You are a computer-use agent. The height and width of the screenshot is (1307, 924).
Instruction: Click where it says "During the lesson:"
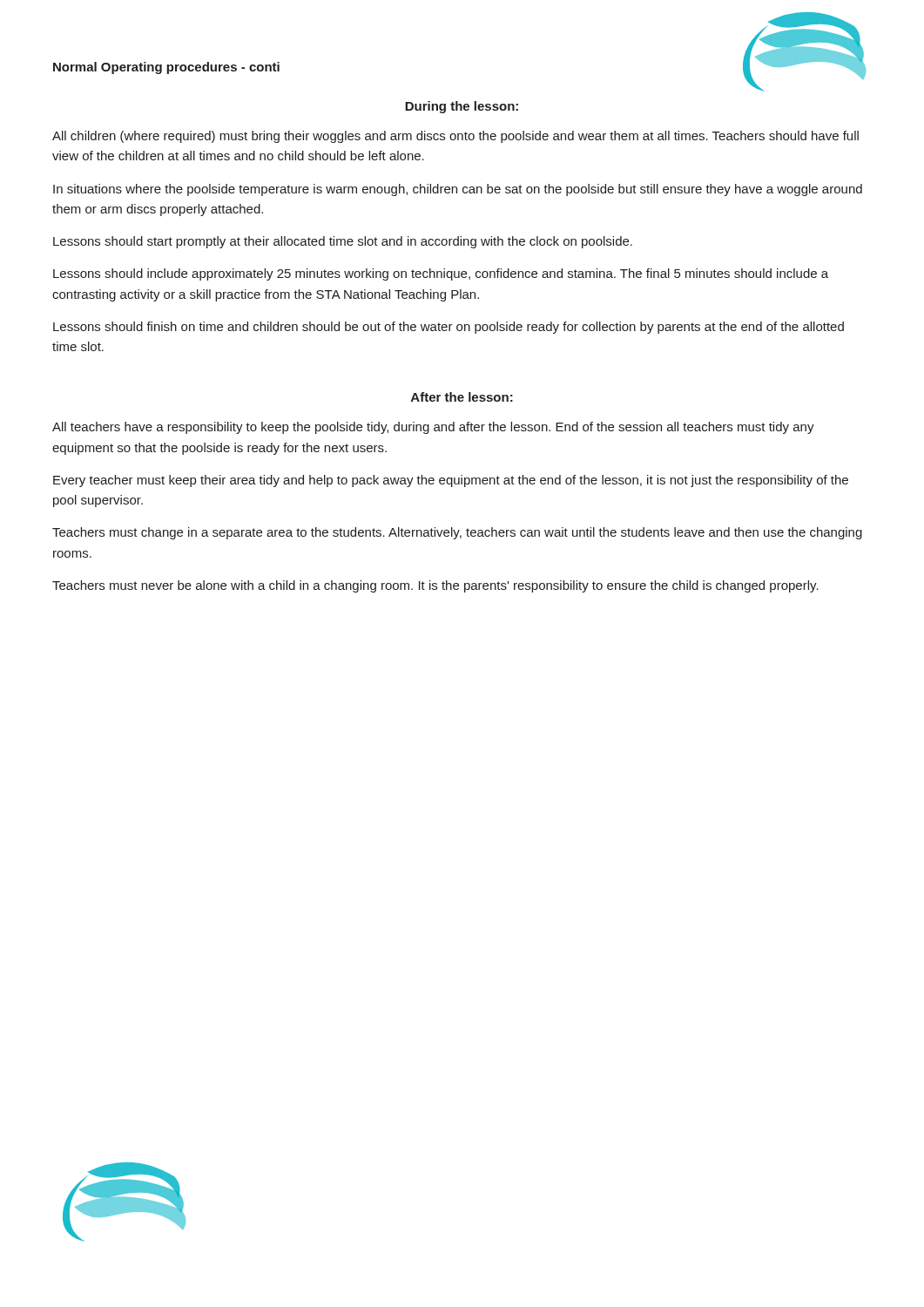pos(462,106)
